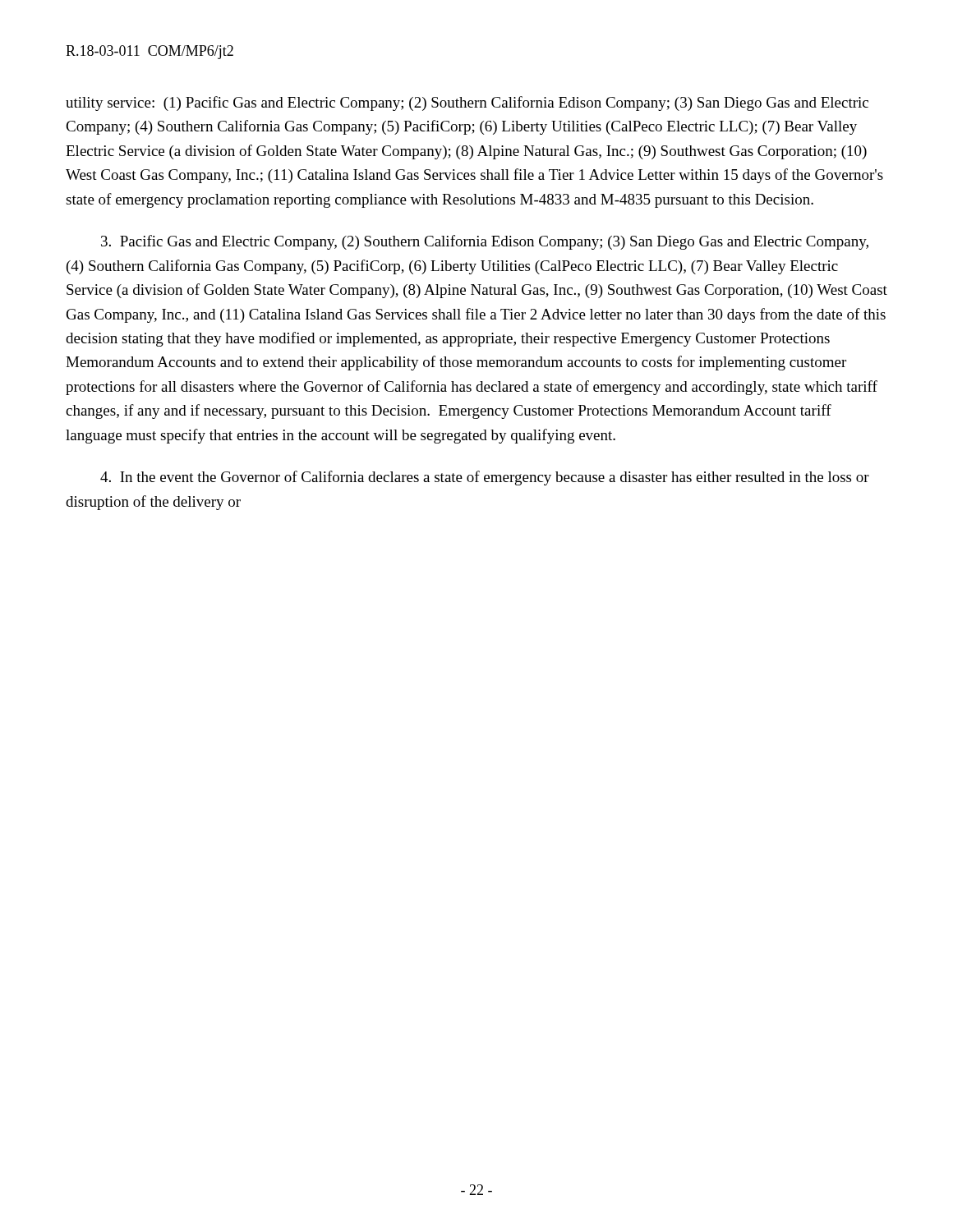The height and width of the screenshot is (1232, 953).
Task: Where is the passage that starts "4. In the event the Governor"?
Action: coord(467,489)
